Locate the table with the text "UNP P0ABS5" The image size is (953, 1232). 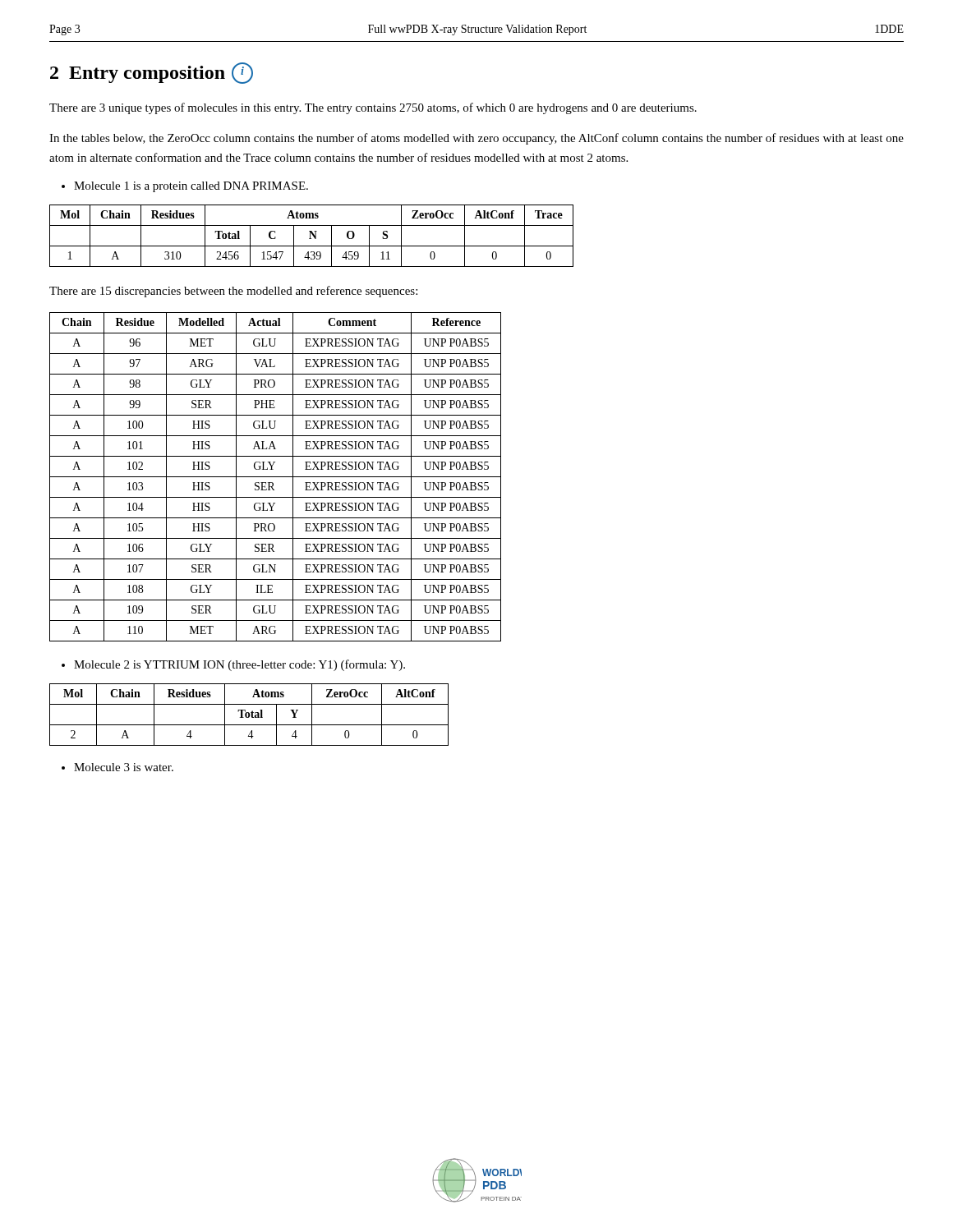[476, 477]
